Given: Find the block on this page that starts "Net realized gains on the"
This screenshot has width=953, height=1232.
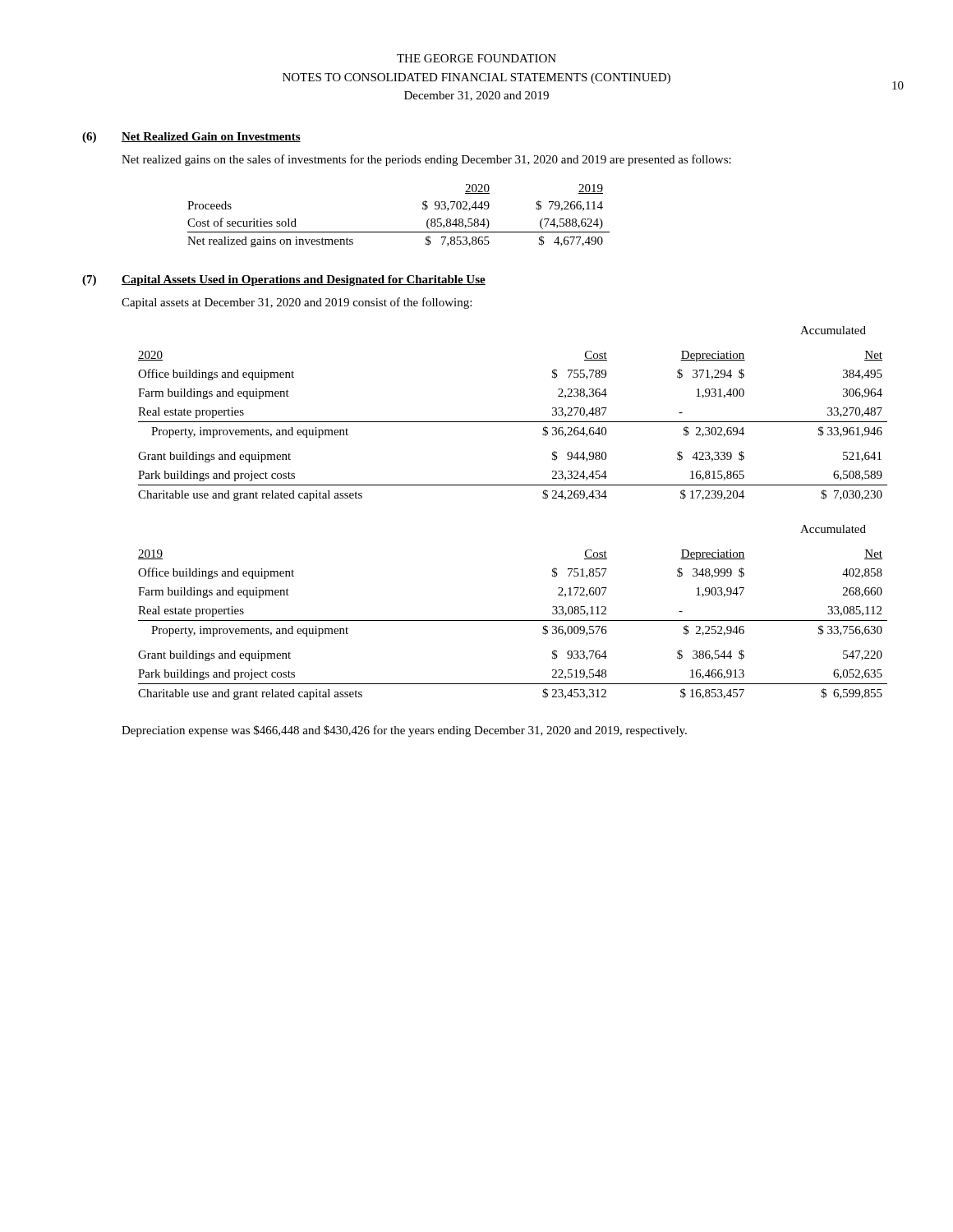Looking at the screenshot, I should click(x=427, y=159).
